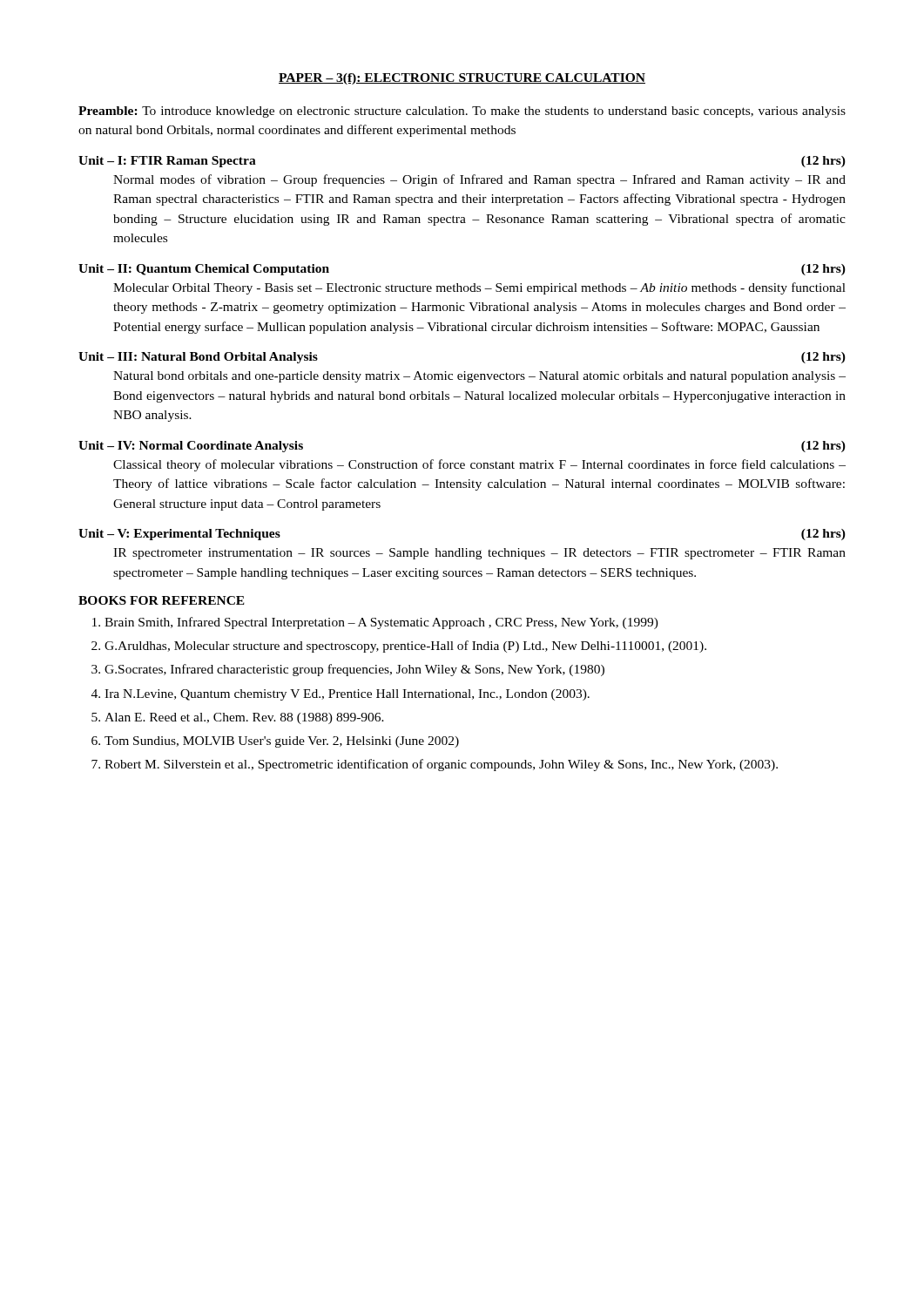Where is the passage that starts "Ira N.Levine, Quantum chemistry"?

coord(462,693)
